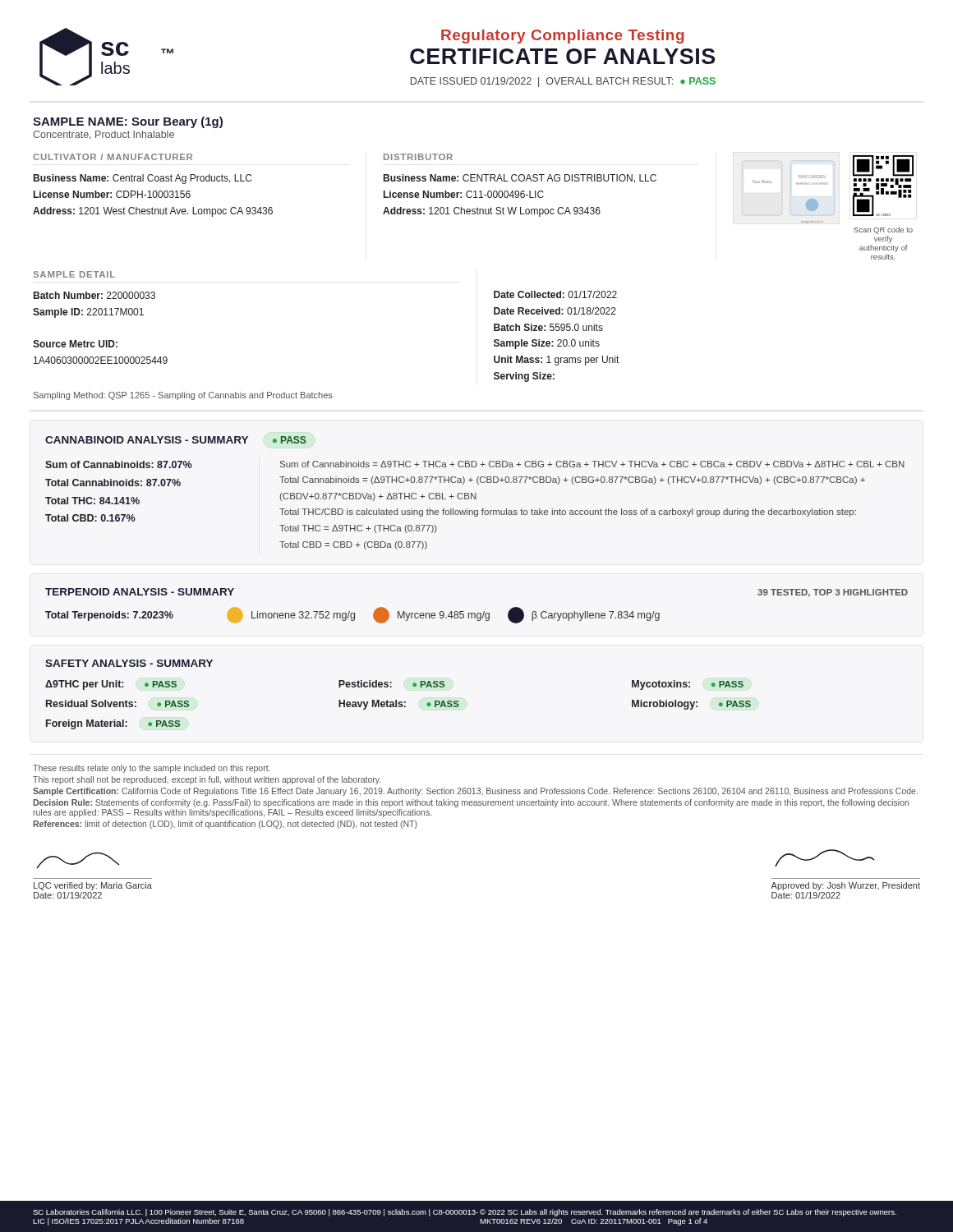Select the footnote that says "References: limit of detection (LOD), limit of quantification"
Viewport: 953px width, 1232px height.
click(x=225, y=824)
